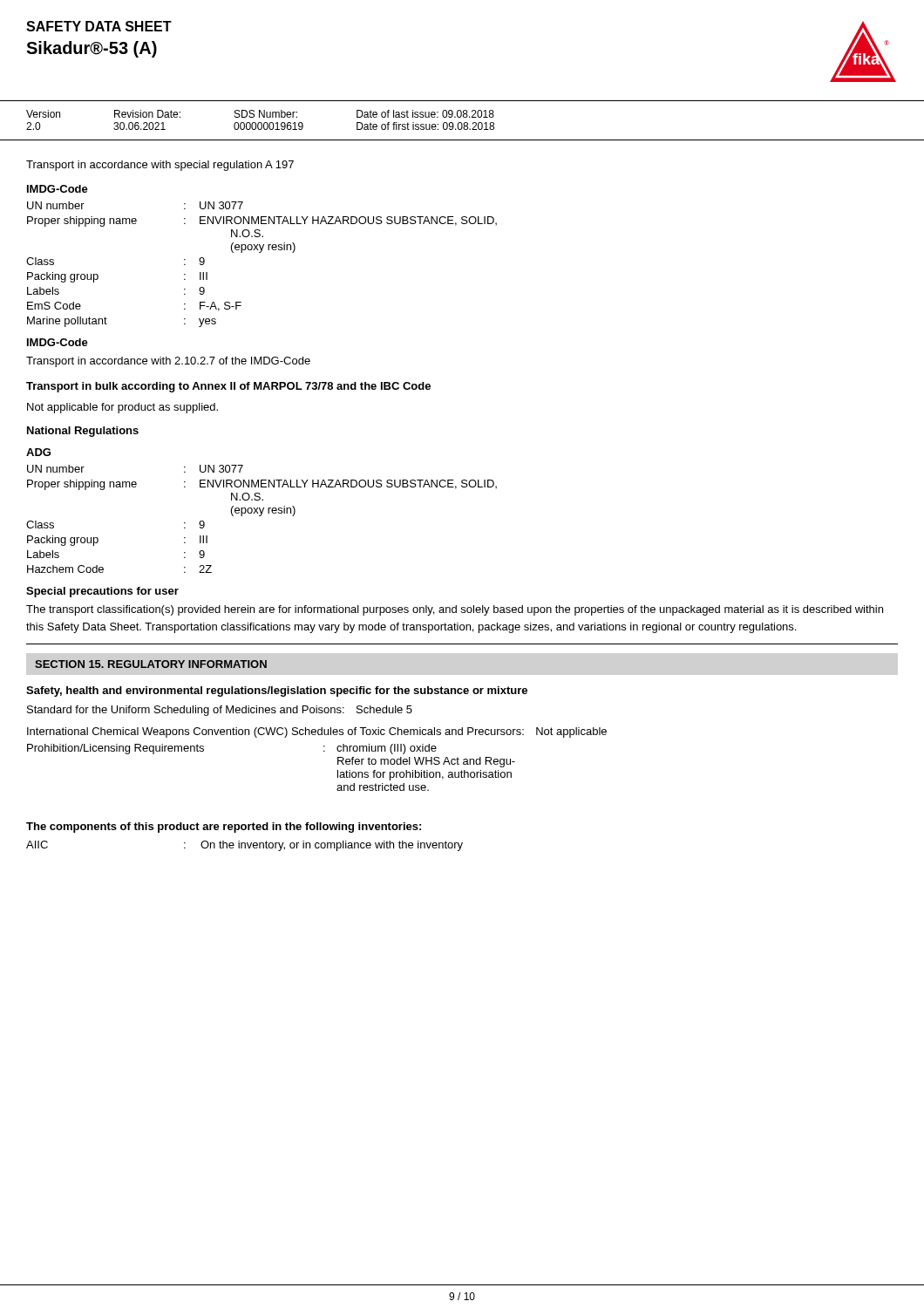The width and height of the screenshot is (924, 1308).
Task: Click on the text starting "Transport in accordance with 2.10.2.7"
Action: pyautogui.click(x=168, y=360)
